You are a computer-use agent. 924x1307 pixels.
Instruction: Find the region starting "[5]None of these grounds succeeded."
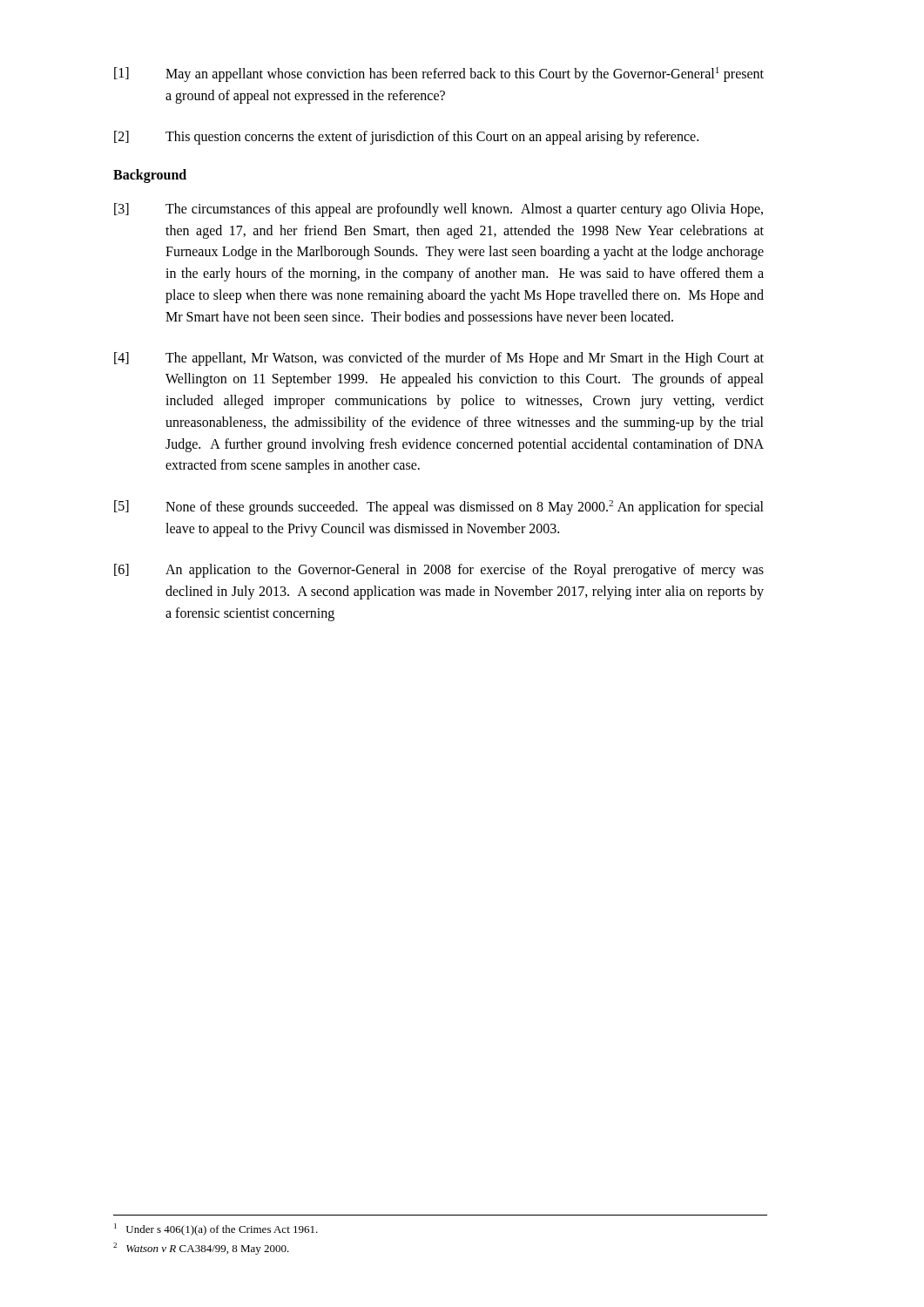tap(438, 518)
